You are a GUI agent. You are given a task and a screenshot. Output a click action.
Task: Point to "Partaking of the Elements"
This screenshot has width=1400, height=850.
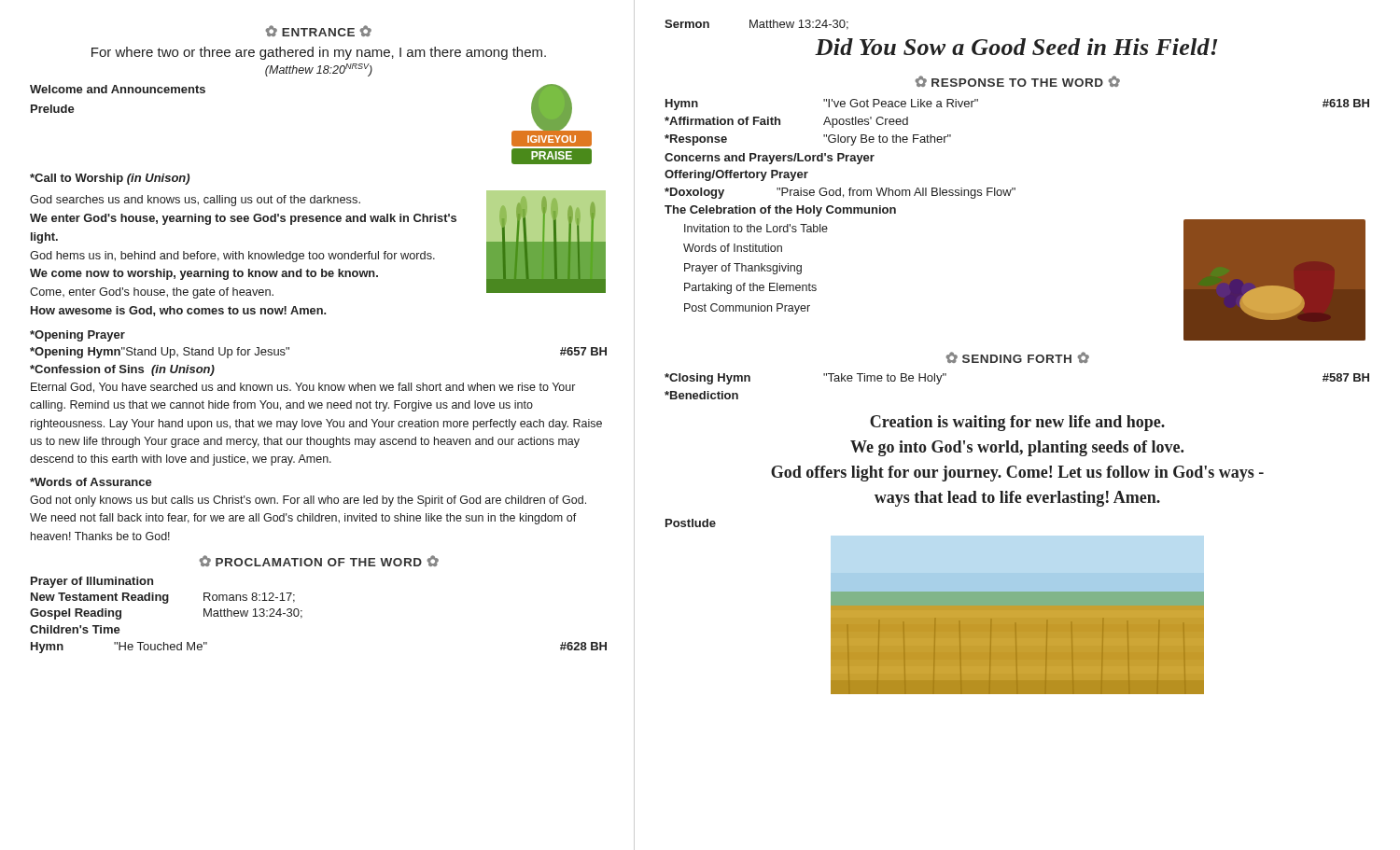pos(750,288)
